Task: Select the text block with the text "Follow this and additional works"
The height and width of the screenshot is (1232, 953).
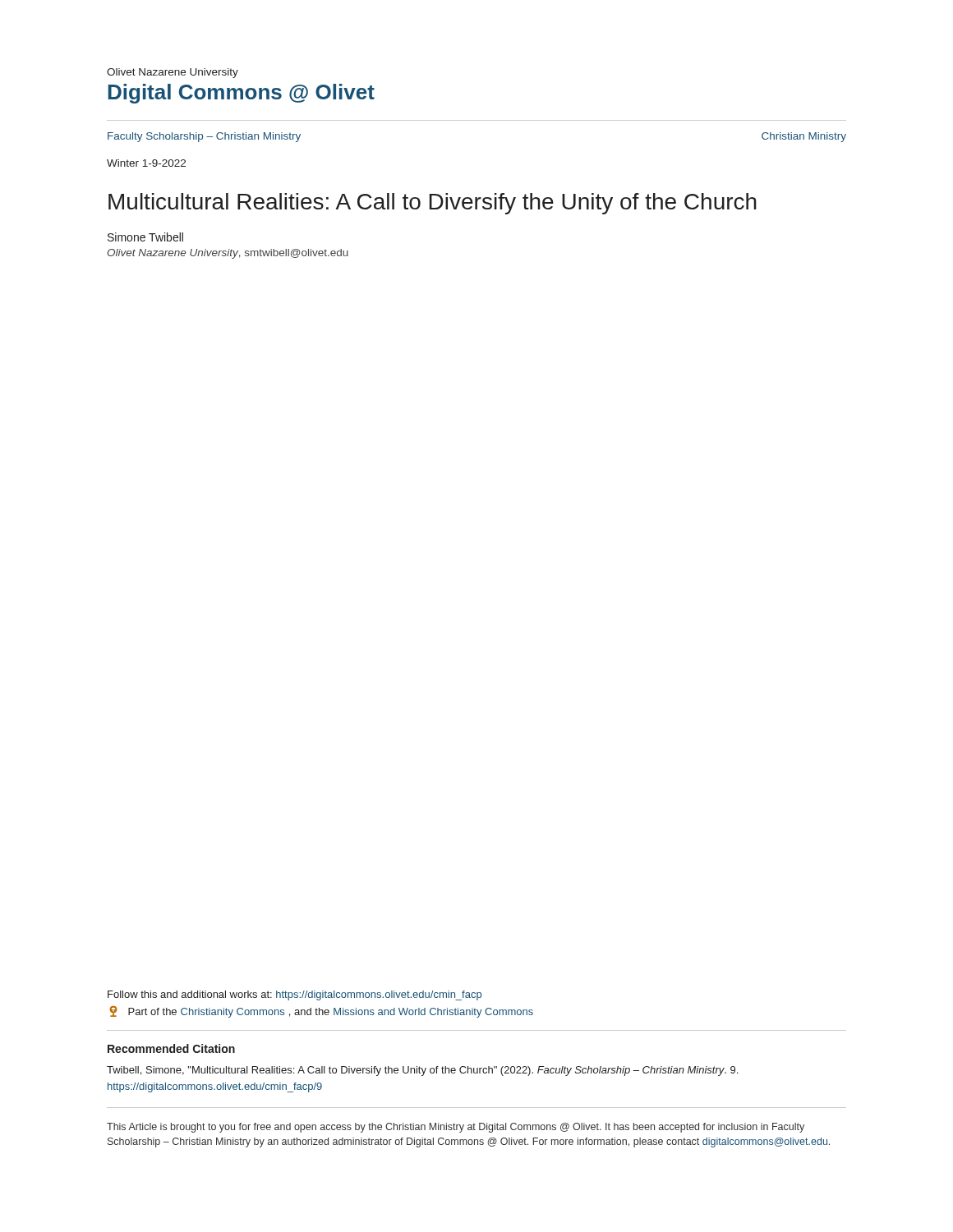Action: [x=294, y=994]
